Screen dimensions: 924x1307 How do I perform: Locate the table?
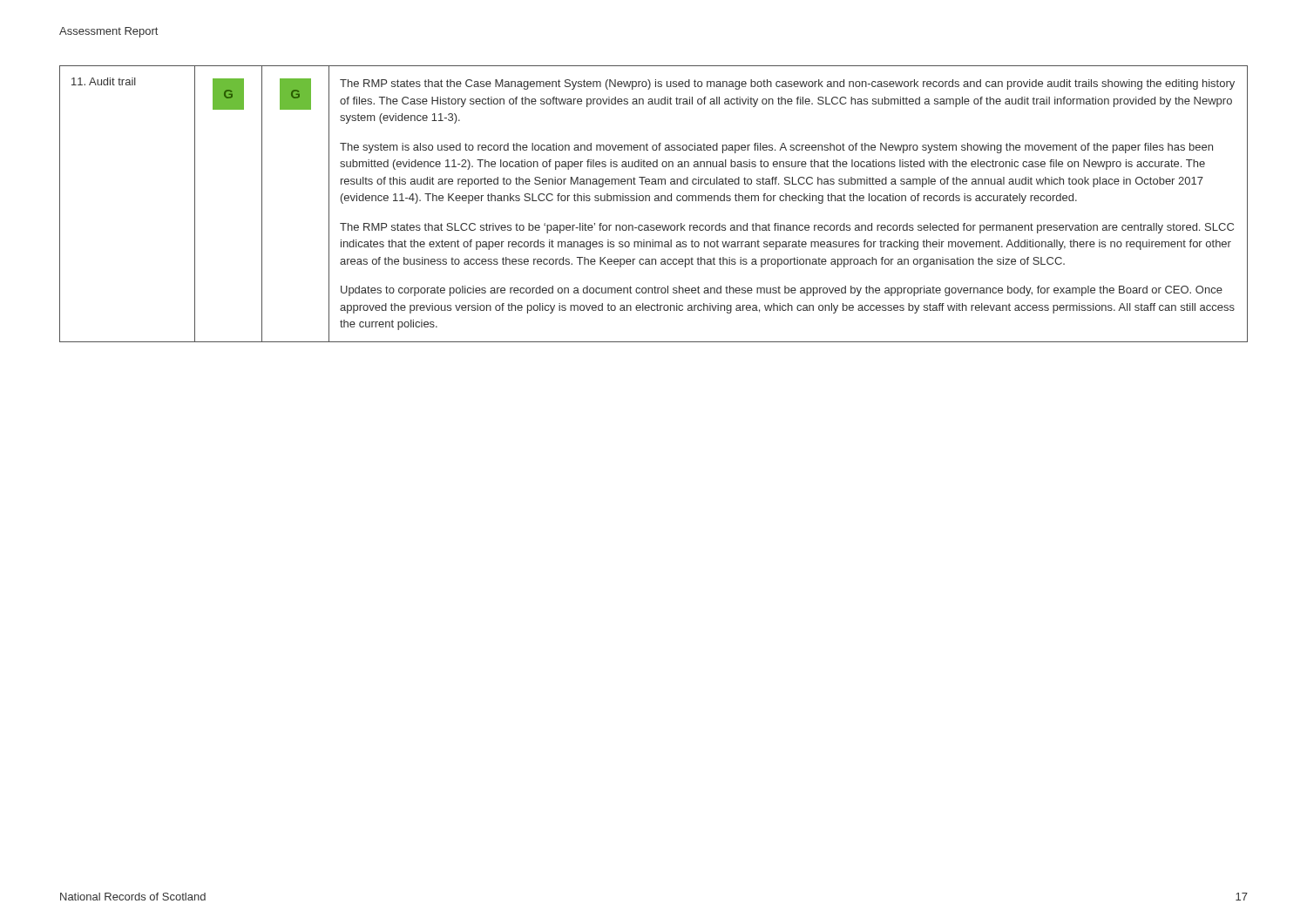[x=654, y=204]
